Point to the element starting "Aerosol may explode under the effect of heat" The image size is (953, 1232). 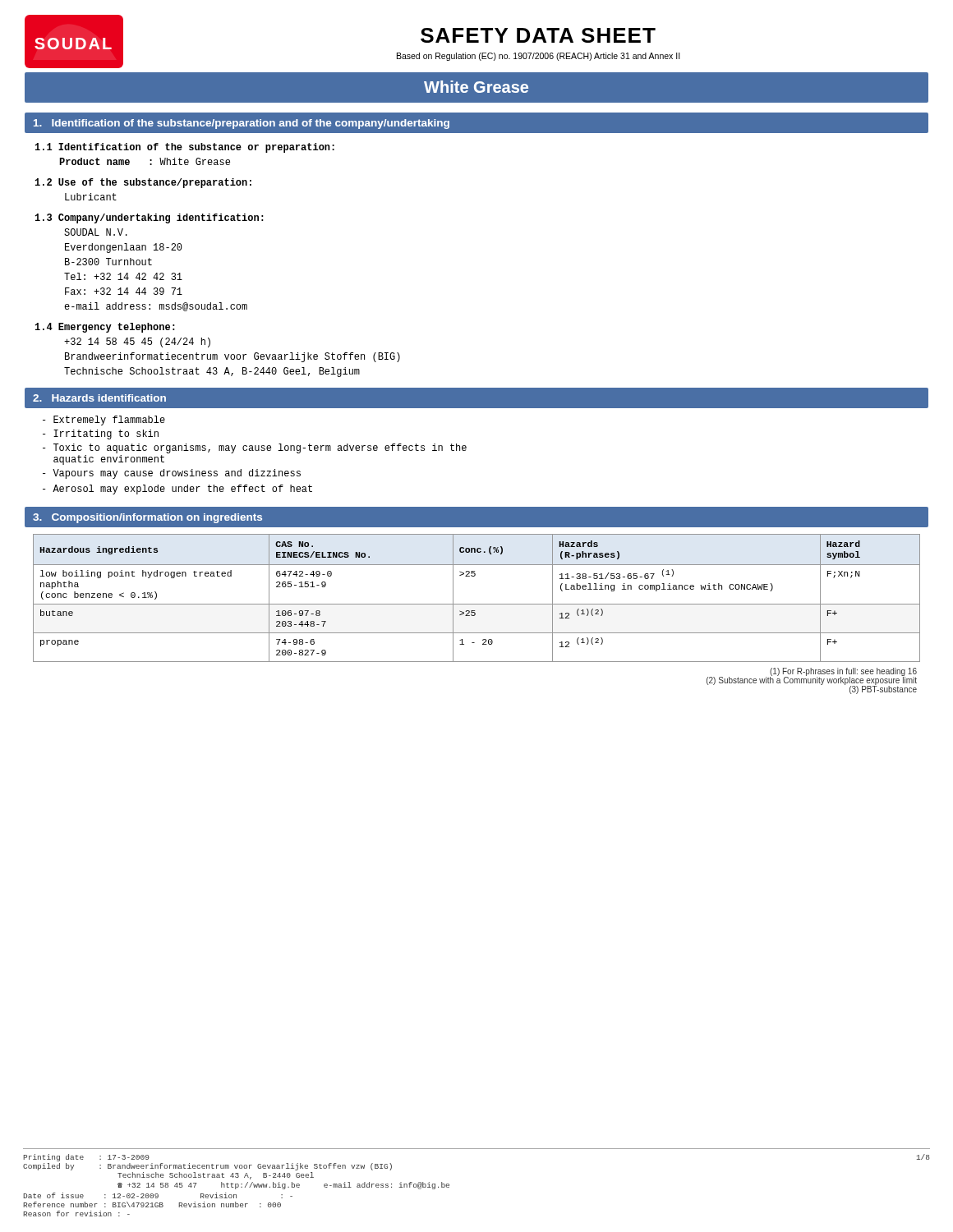[177, 490]
